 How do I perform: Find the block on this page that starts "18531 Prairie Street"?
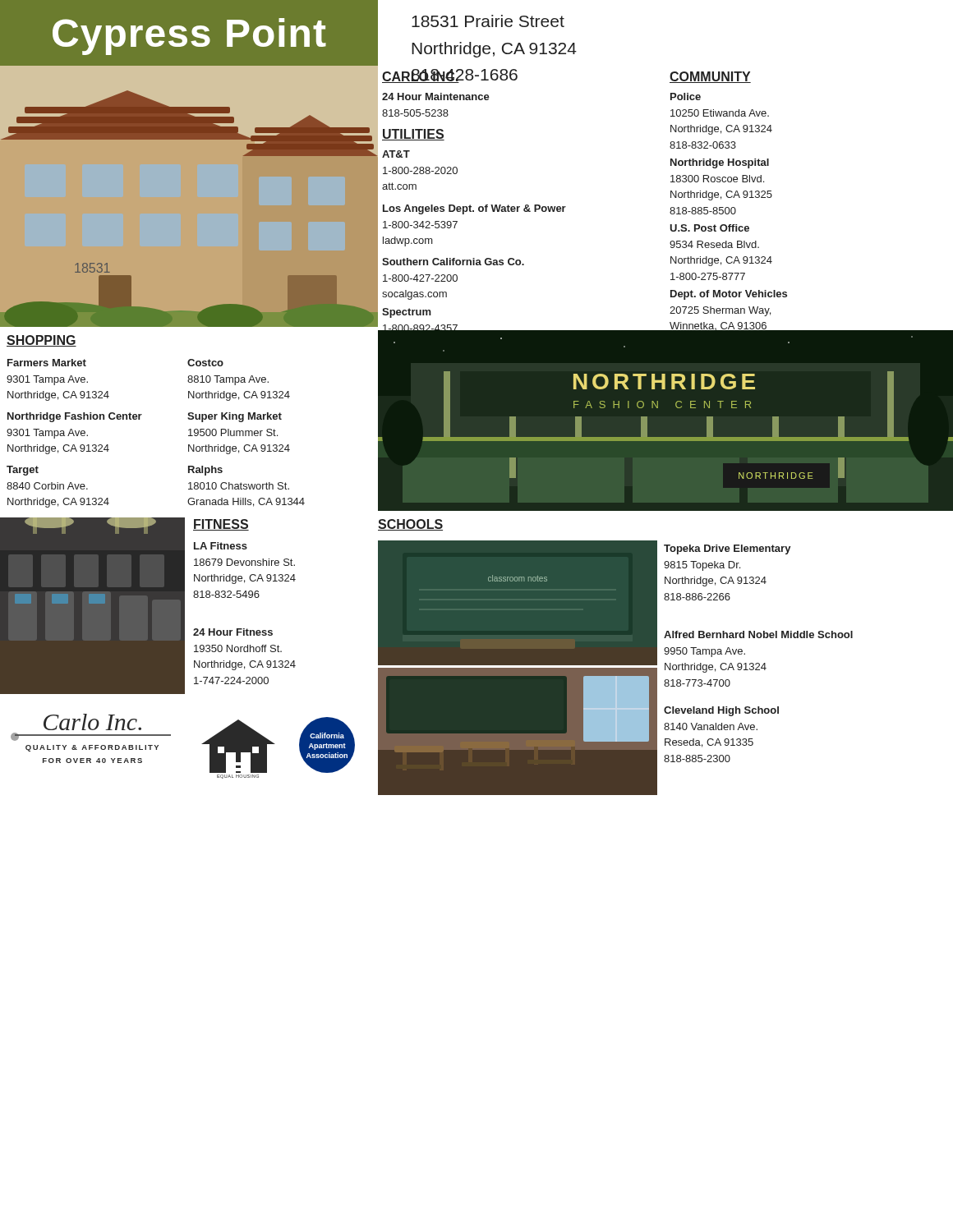tap(494, 48)
